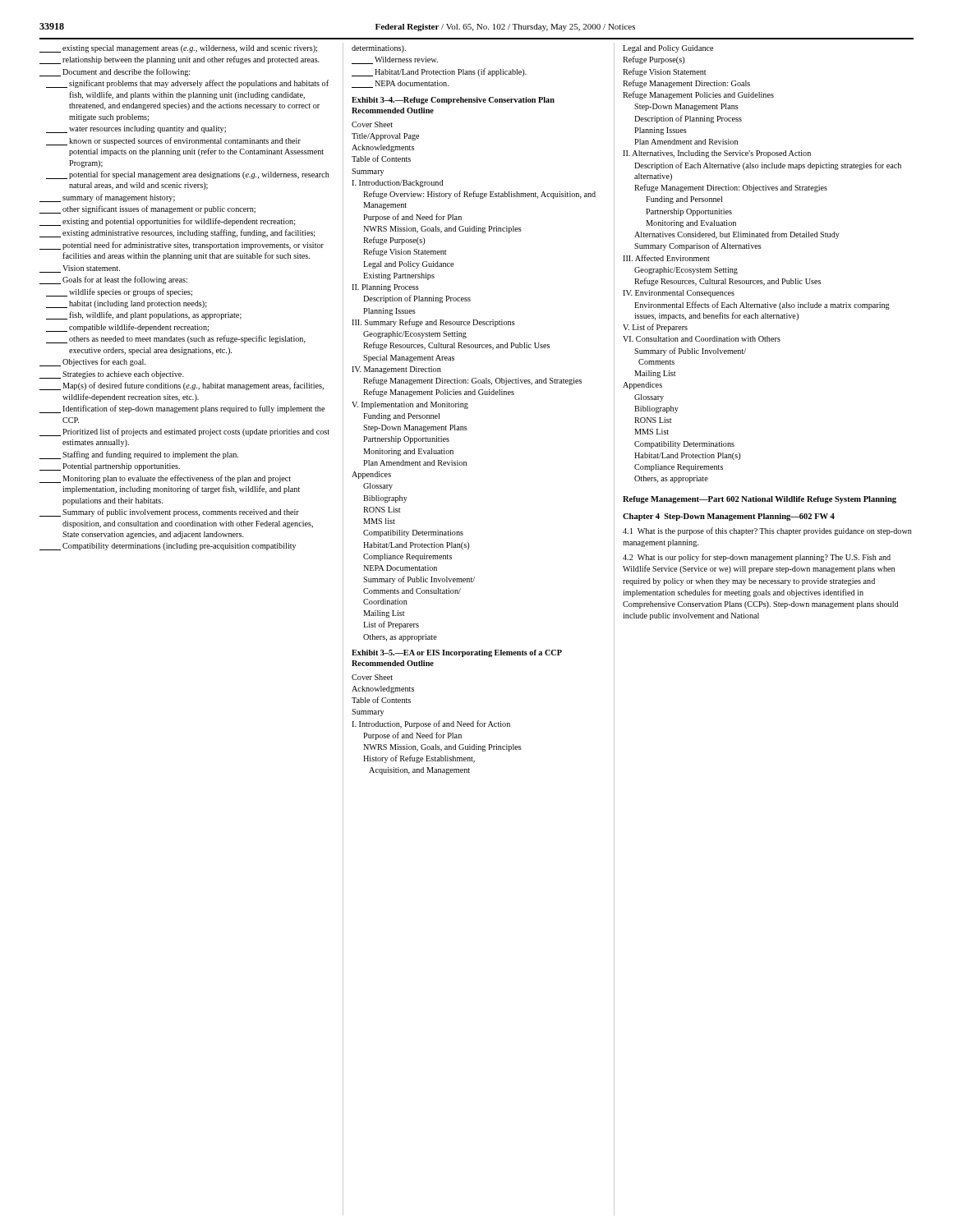Click where it says "V. List of Preparers"
The height and width of the screenshot is (1232, 953).
(655, 327)
